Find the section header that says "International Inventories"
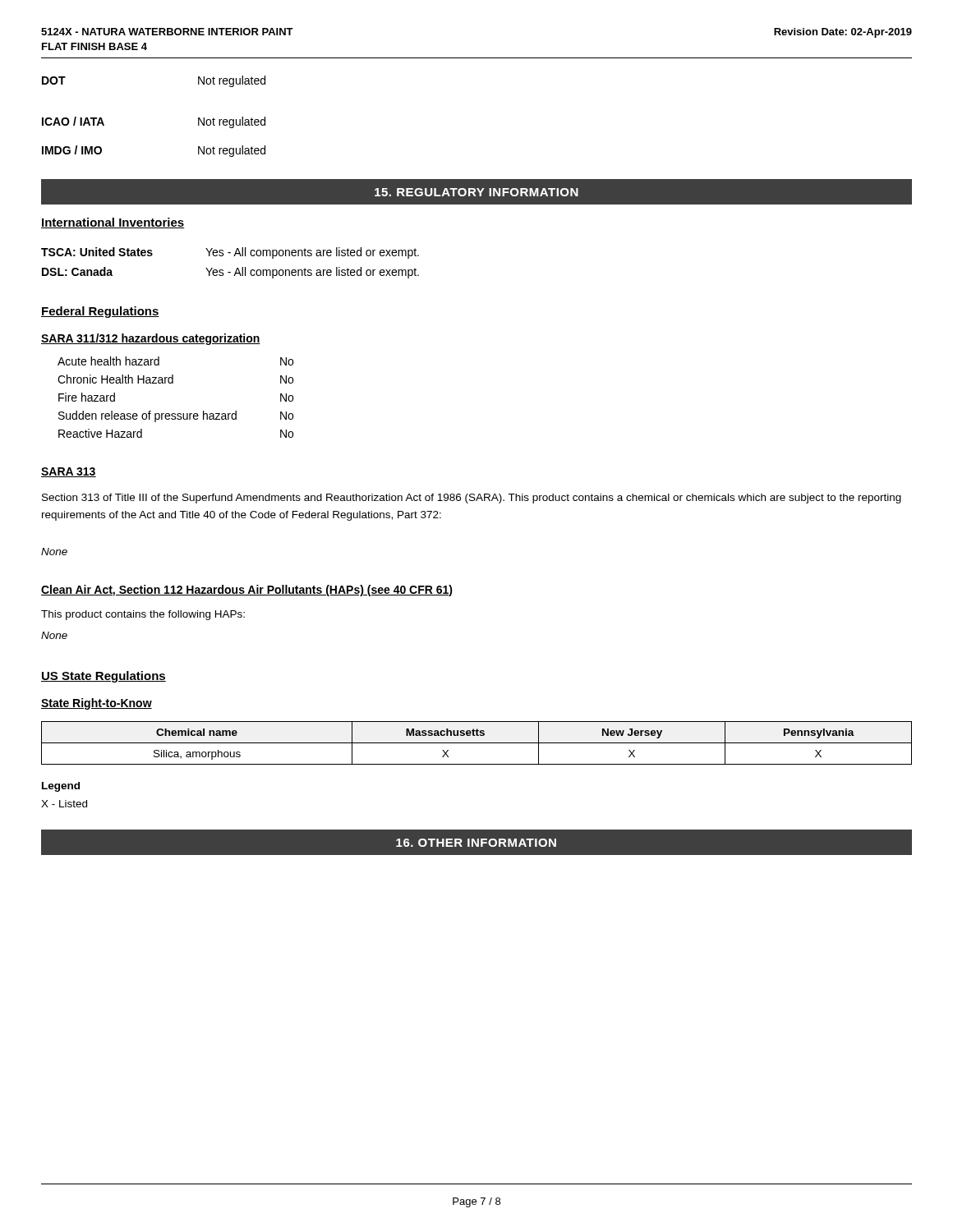The image size is (953, 1232). coord(113,222)
